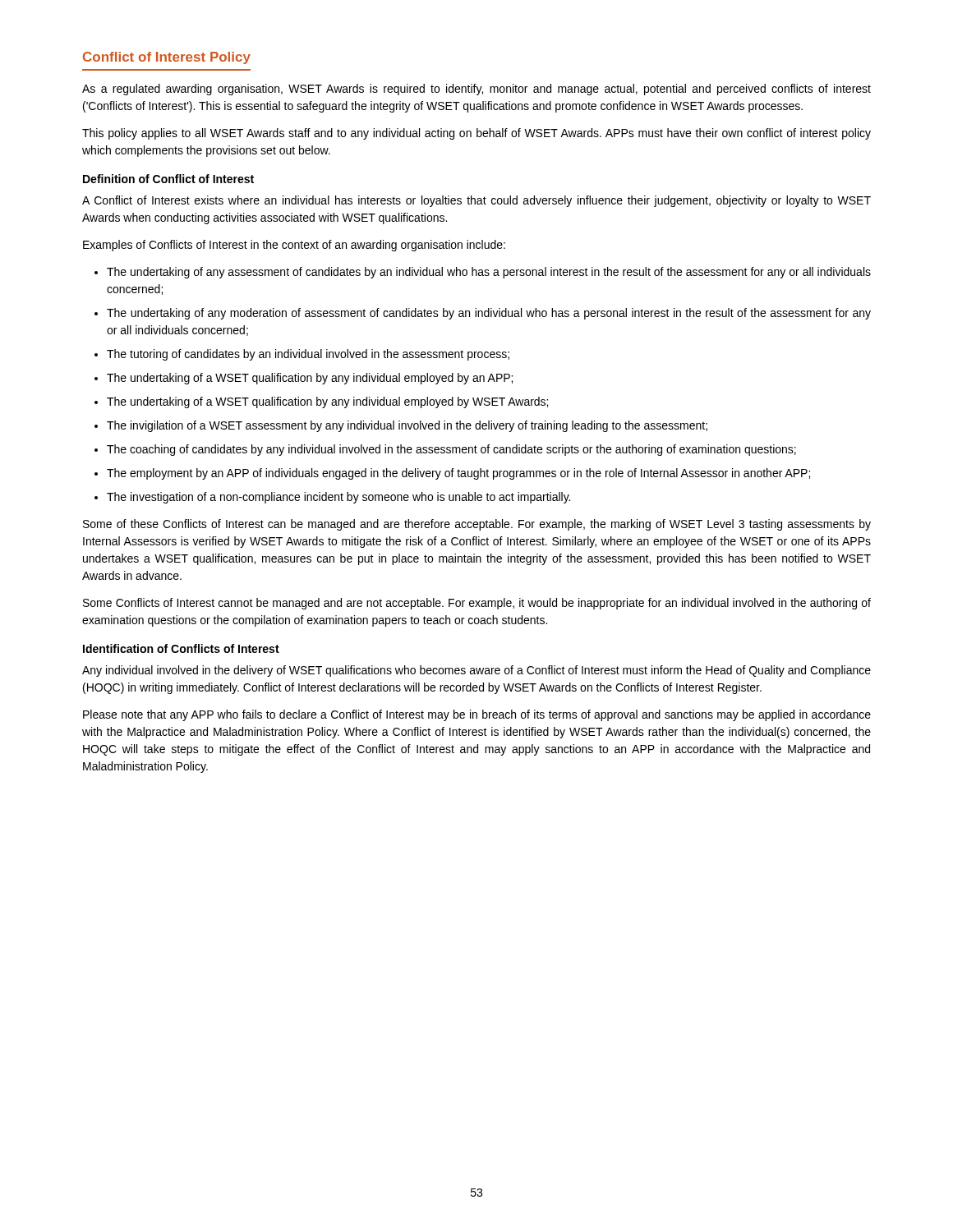
Task: Find the block on this page that starts "A Conflict of"
Action: (x=476, y=209)
